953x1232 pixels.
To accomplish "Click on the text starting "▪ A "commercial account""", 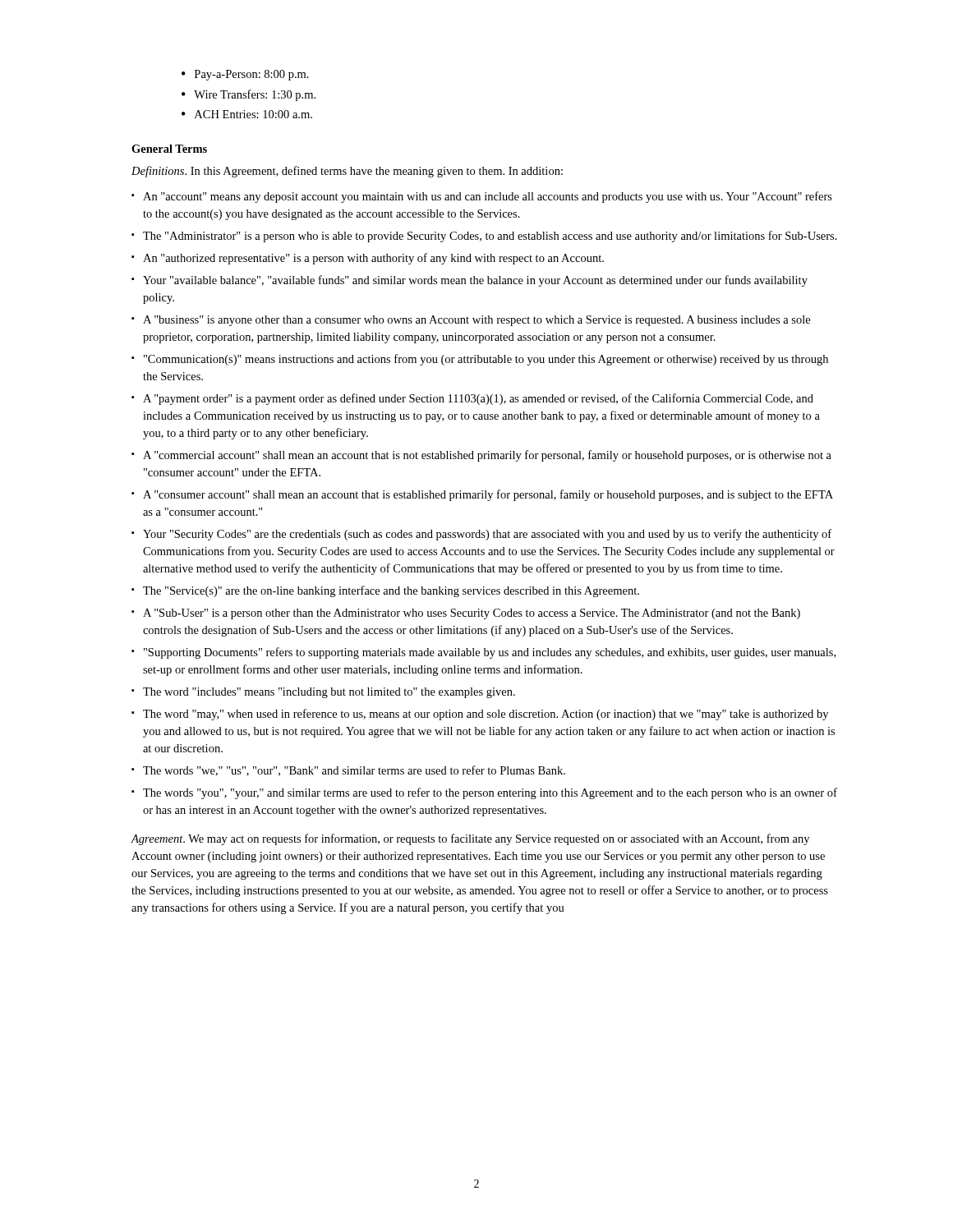I will [x=485, y=464].
